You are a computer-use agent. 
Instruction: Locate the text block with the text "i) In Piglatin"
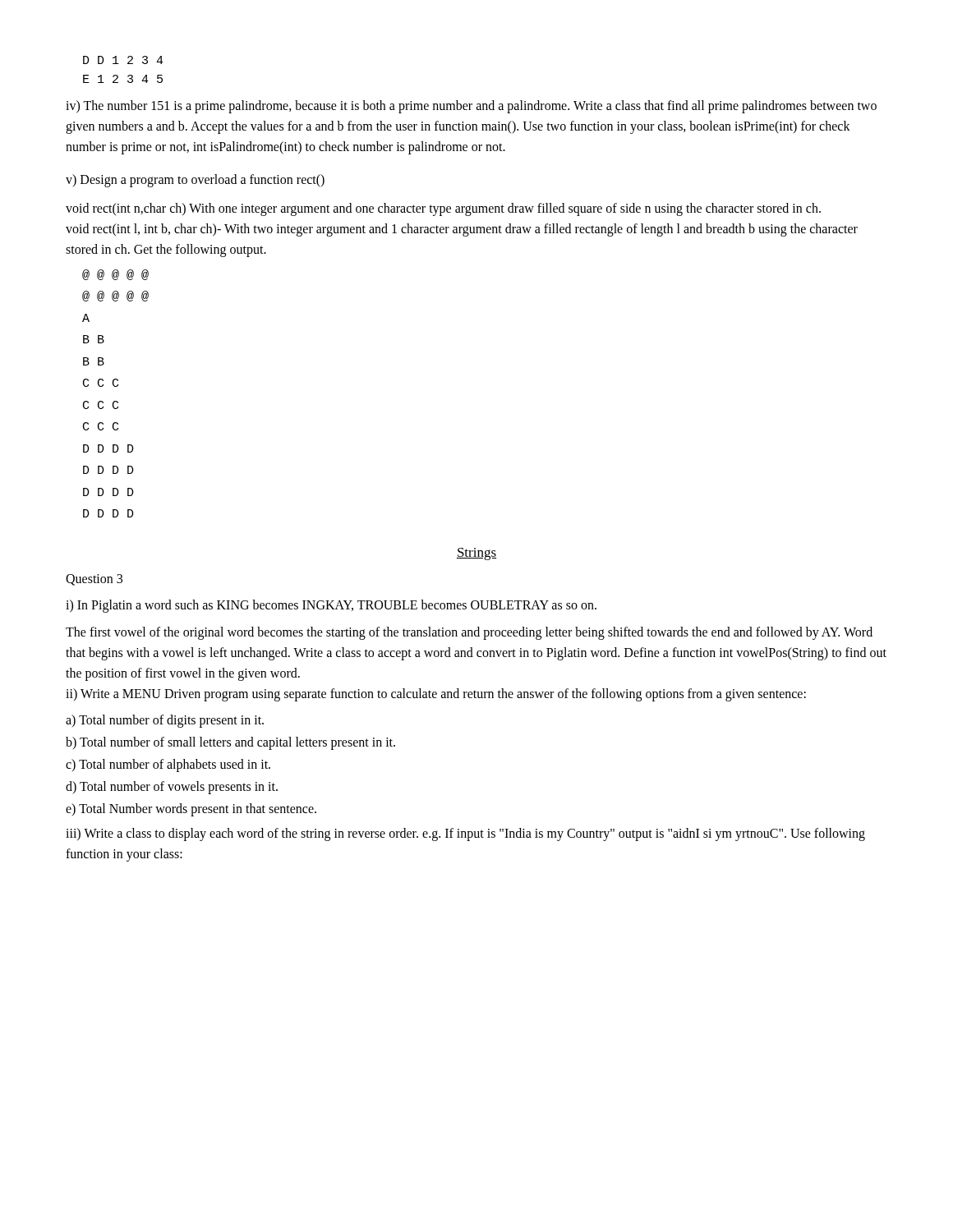tap(331, 605)
